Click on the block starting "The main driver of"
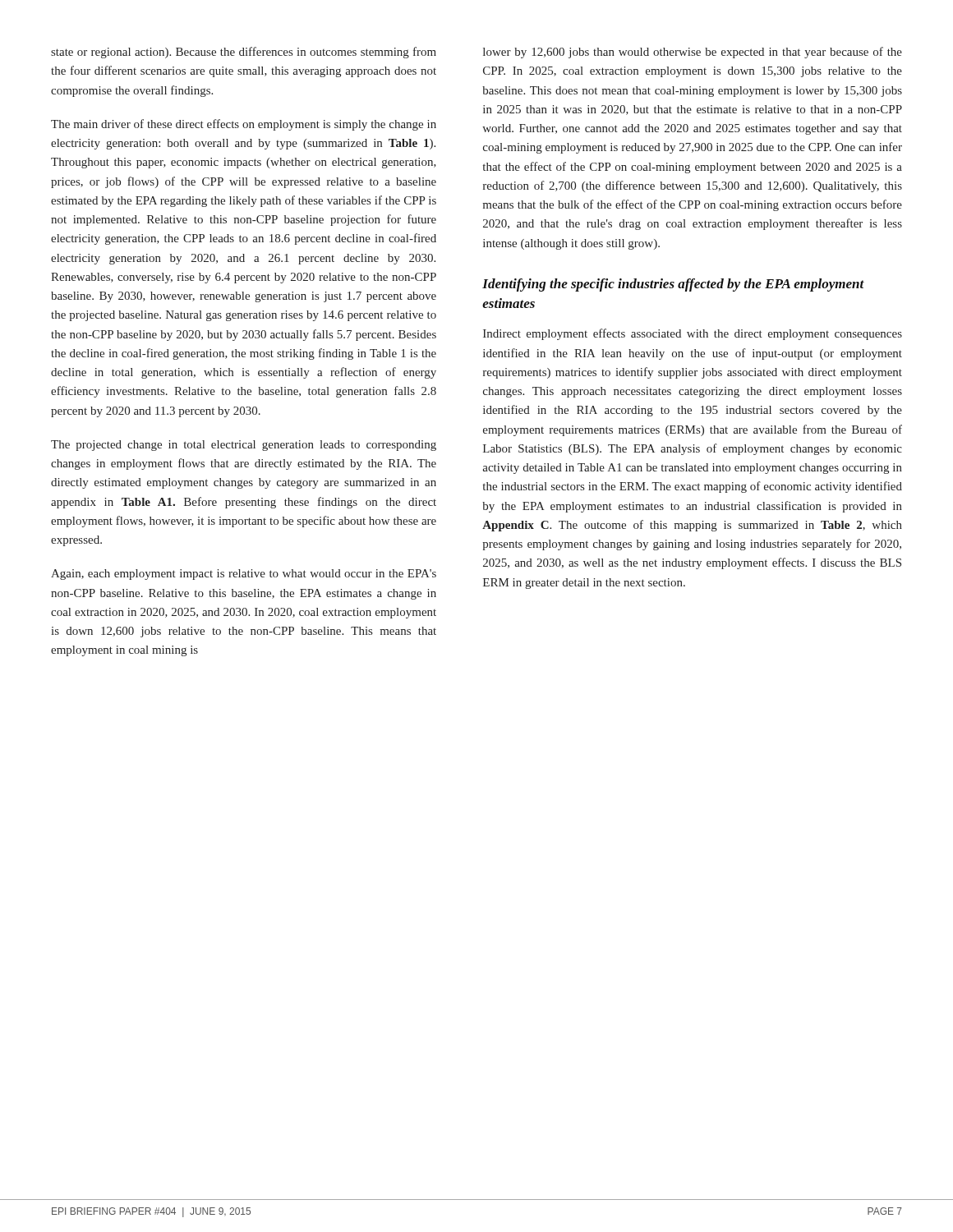Image resolution: width=953 pixels, height=1232 pixels. [x=244, y=267]
